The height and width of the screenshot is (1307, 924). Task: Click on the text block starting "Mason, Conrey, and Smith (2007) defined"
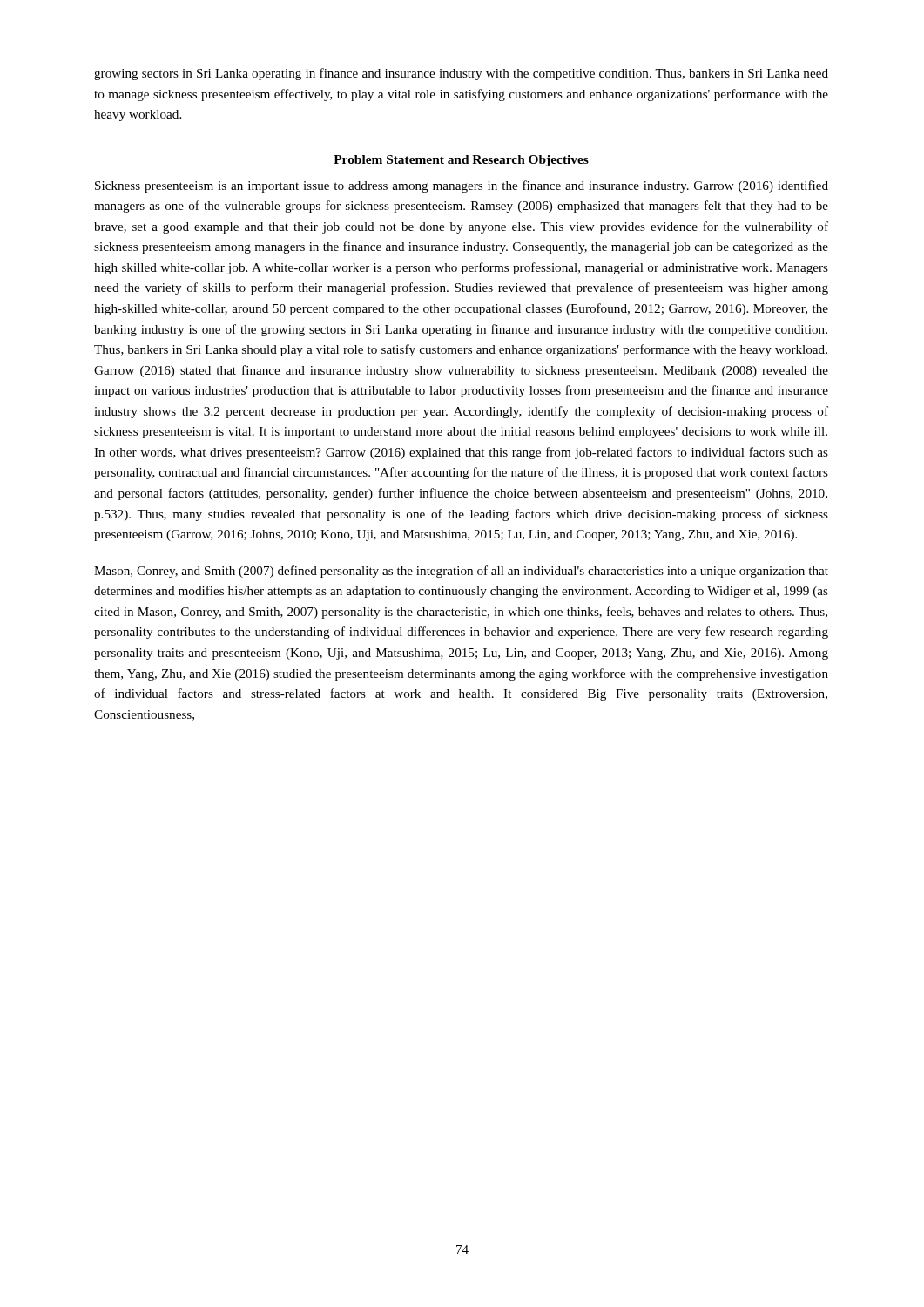click(461, 642)
